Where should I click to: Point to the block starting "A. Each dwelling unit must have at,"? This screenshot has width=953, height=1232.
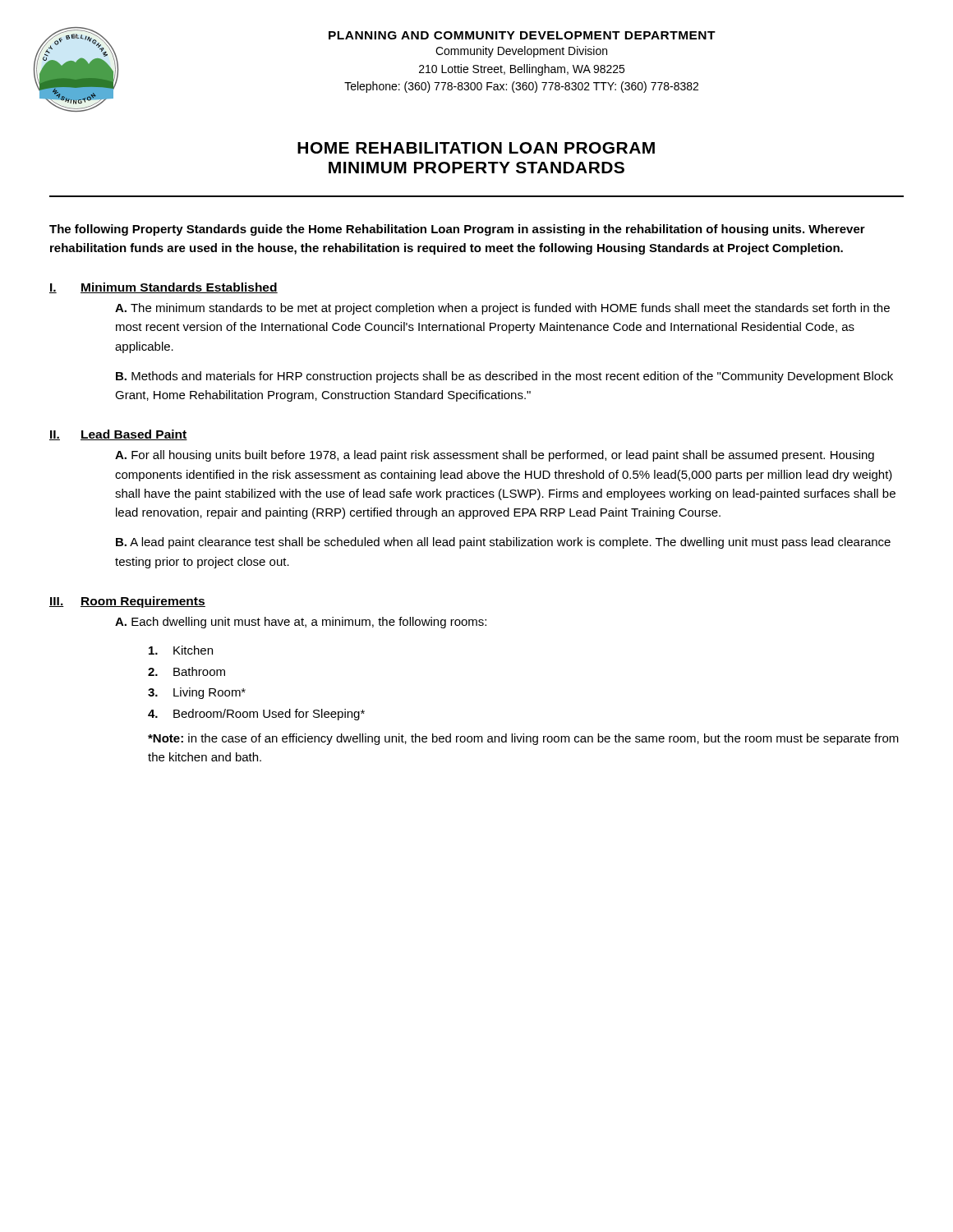(x=301, y=621)
